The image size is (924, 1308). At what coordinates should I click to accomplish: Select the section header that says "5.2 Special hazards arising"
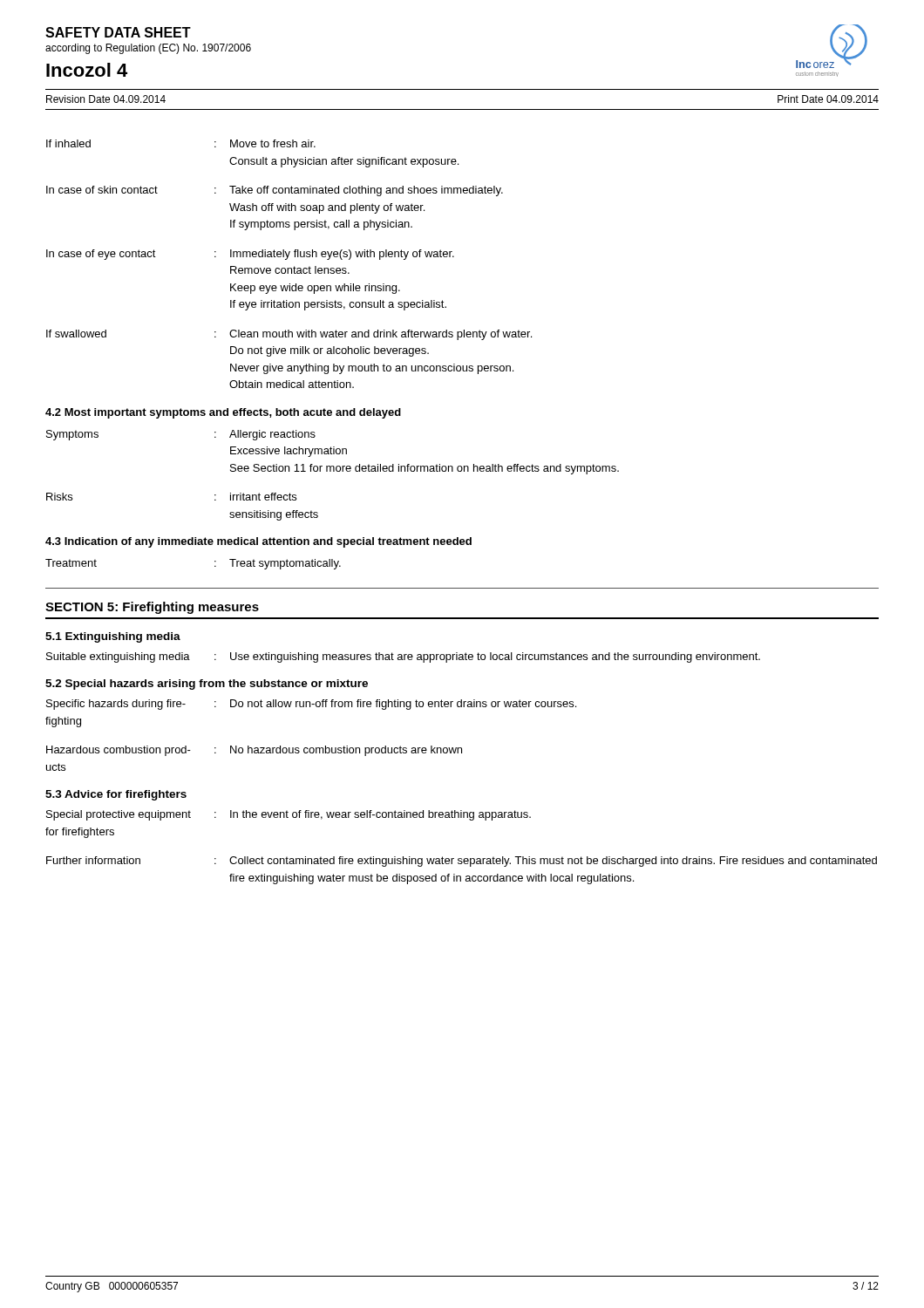(207, 683)
